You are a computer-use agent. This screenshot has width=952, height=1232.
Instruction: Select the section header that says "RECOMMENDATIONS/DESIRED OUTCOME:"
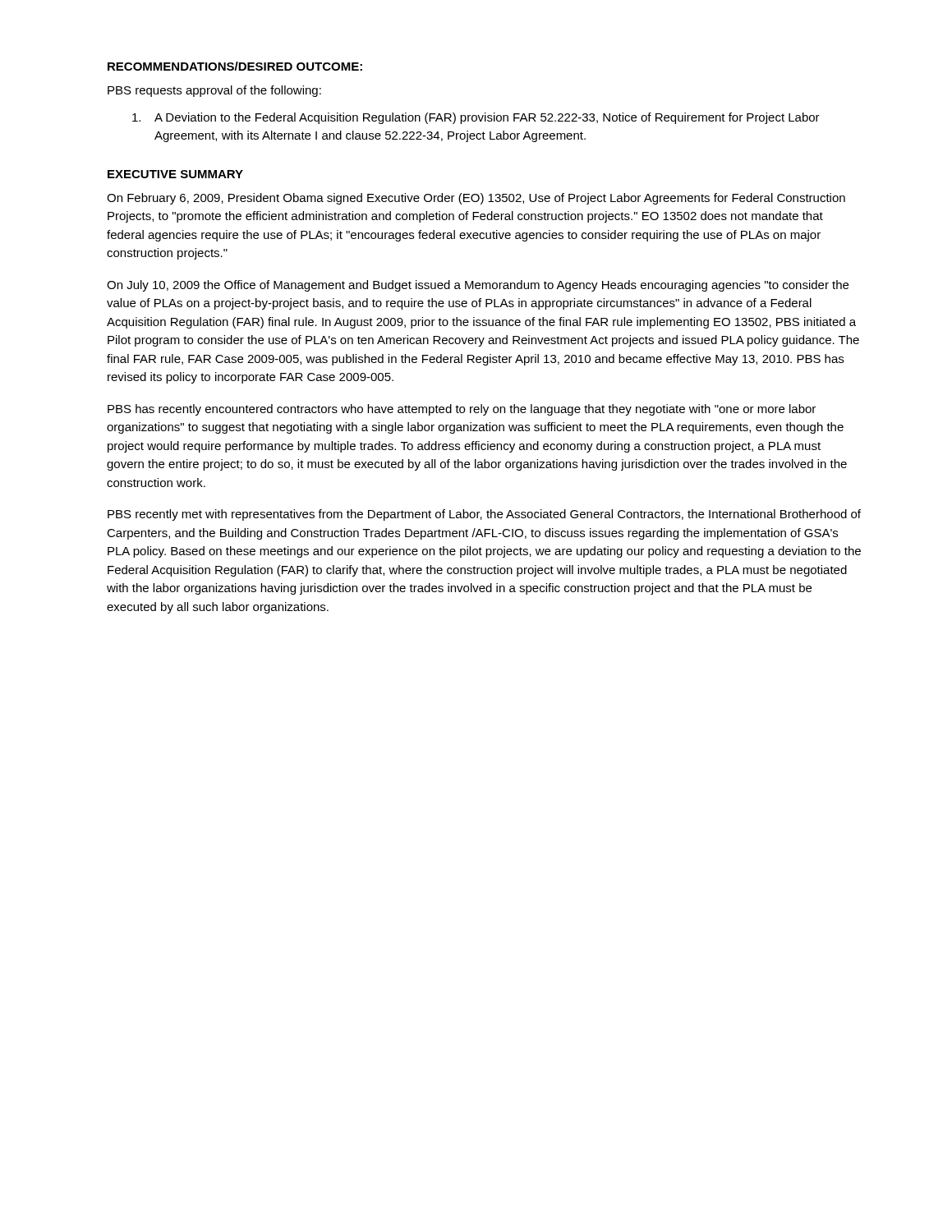point(235,66)
